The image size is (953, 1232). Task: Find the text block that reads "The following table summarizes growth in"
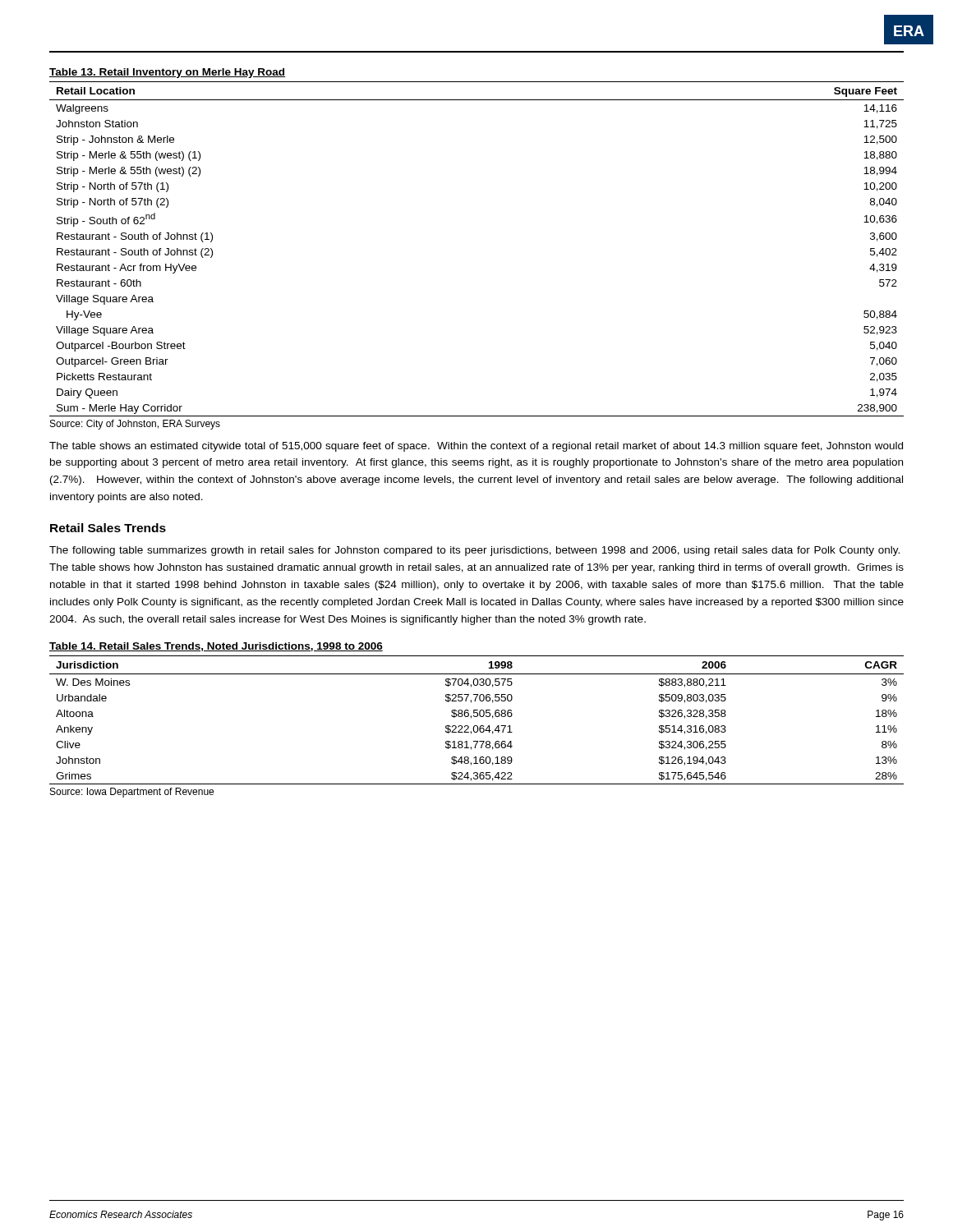tap(476, 584)
